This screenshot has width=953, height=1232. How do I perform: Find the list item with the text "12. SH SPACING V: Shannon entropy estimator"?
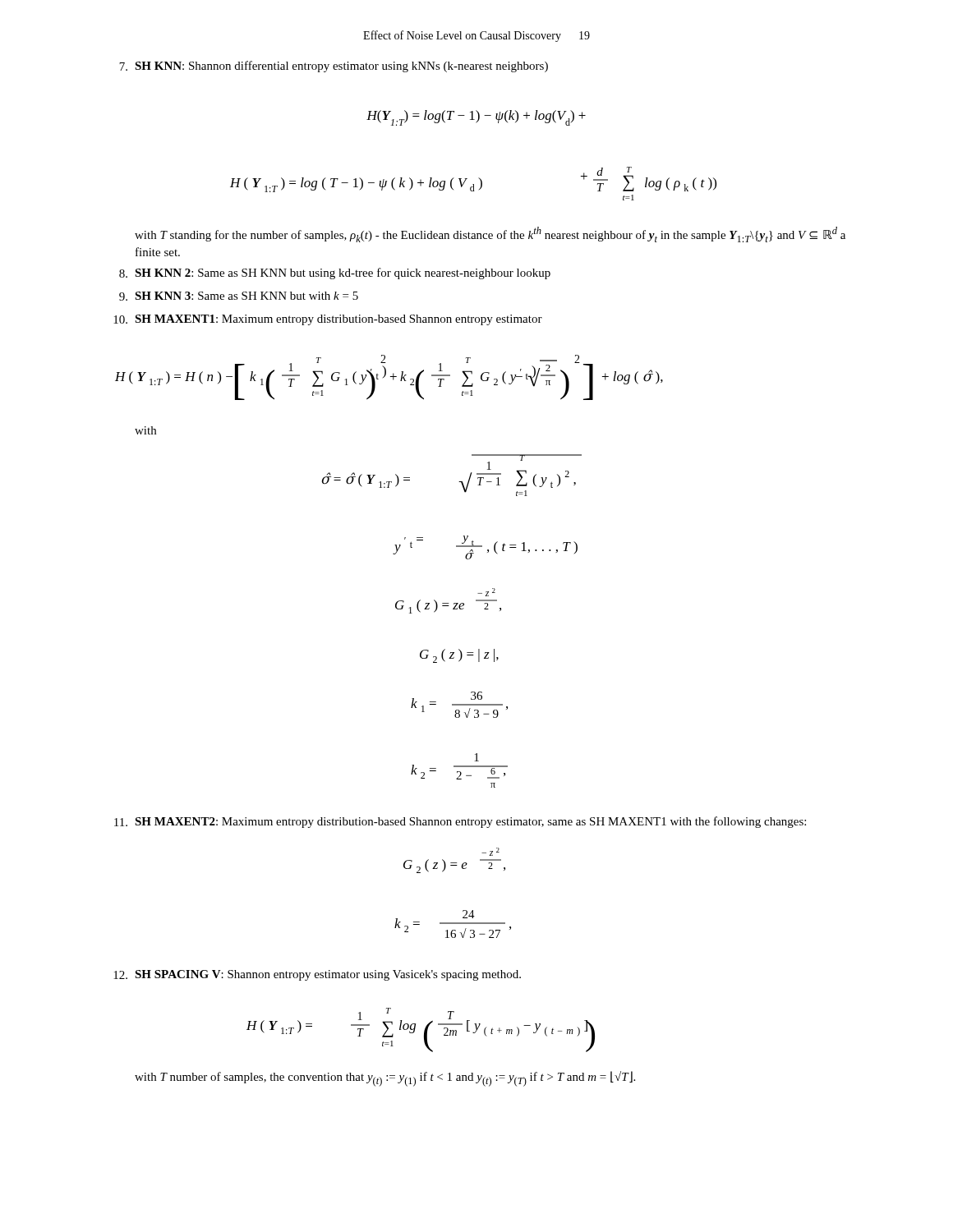[476, 975]
